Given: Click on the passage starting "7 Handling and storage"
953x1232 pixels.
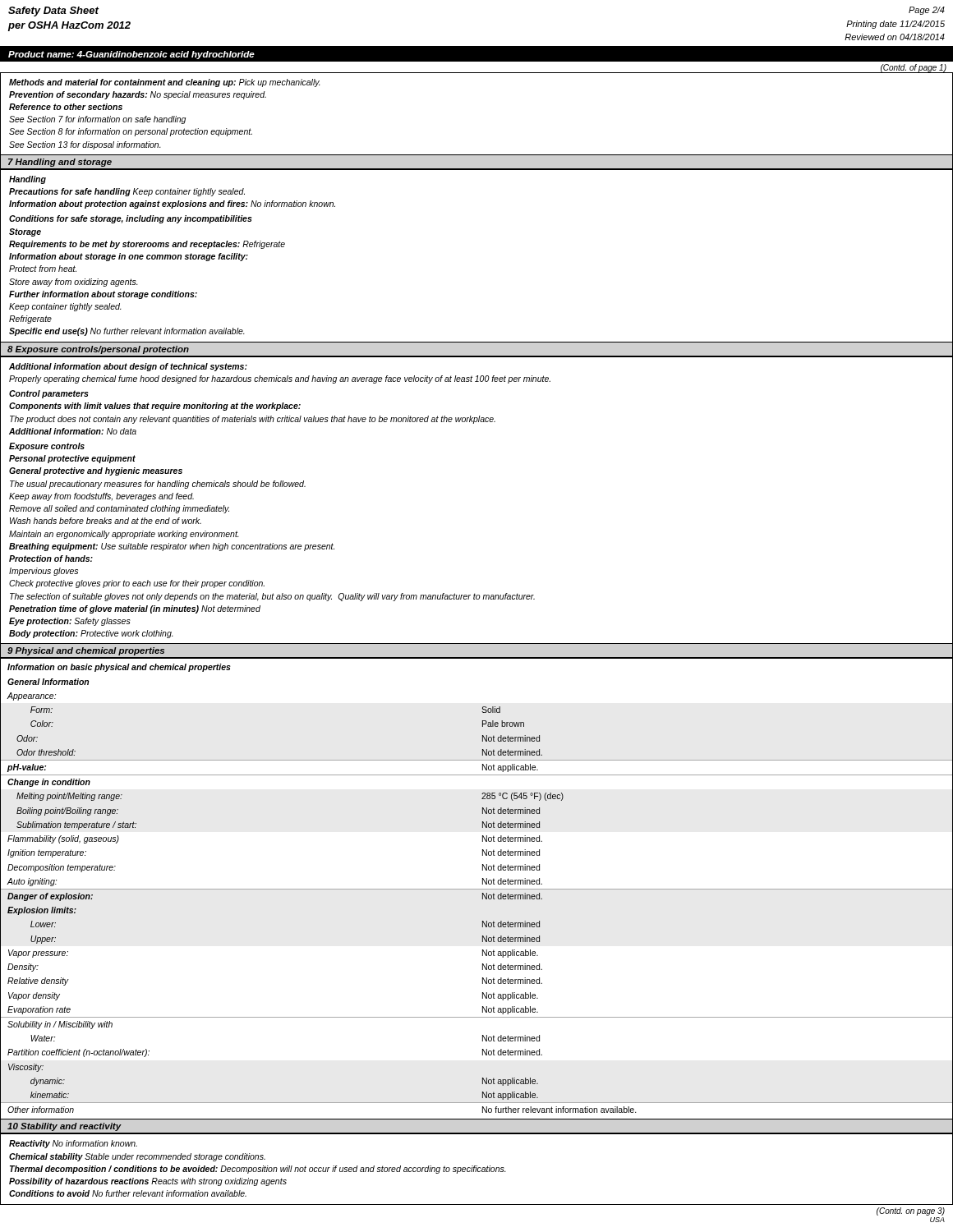Looking at the screenshot, I should [x=476, y=162].
